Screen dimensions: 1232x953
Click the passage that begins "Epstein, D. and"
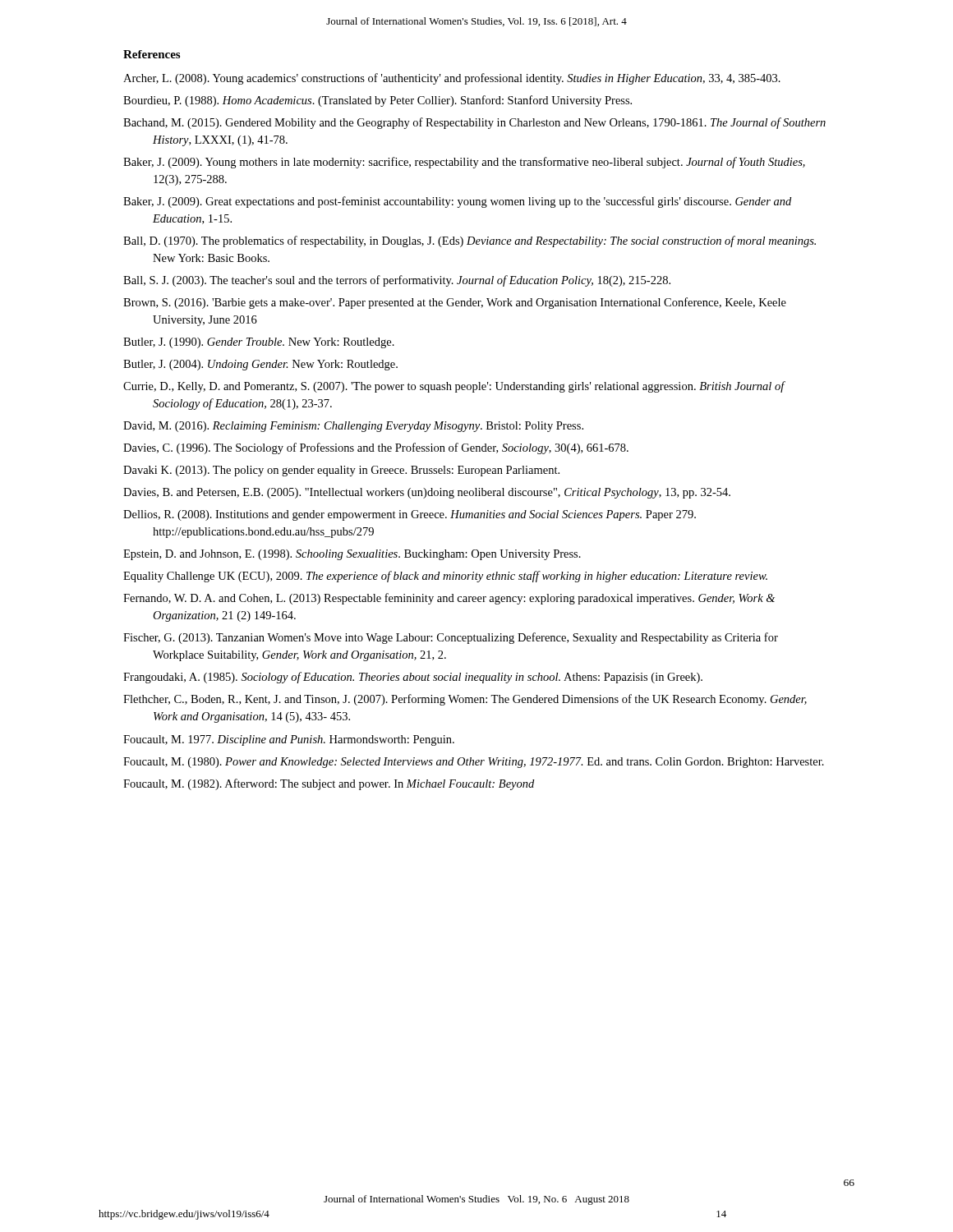tap(352, 554)
